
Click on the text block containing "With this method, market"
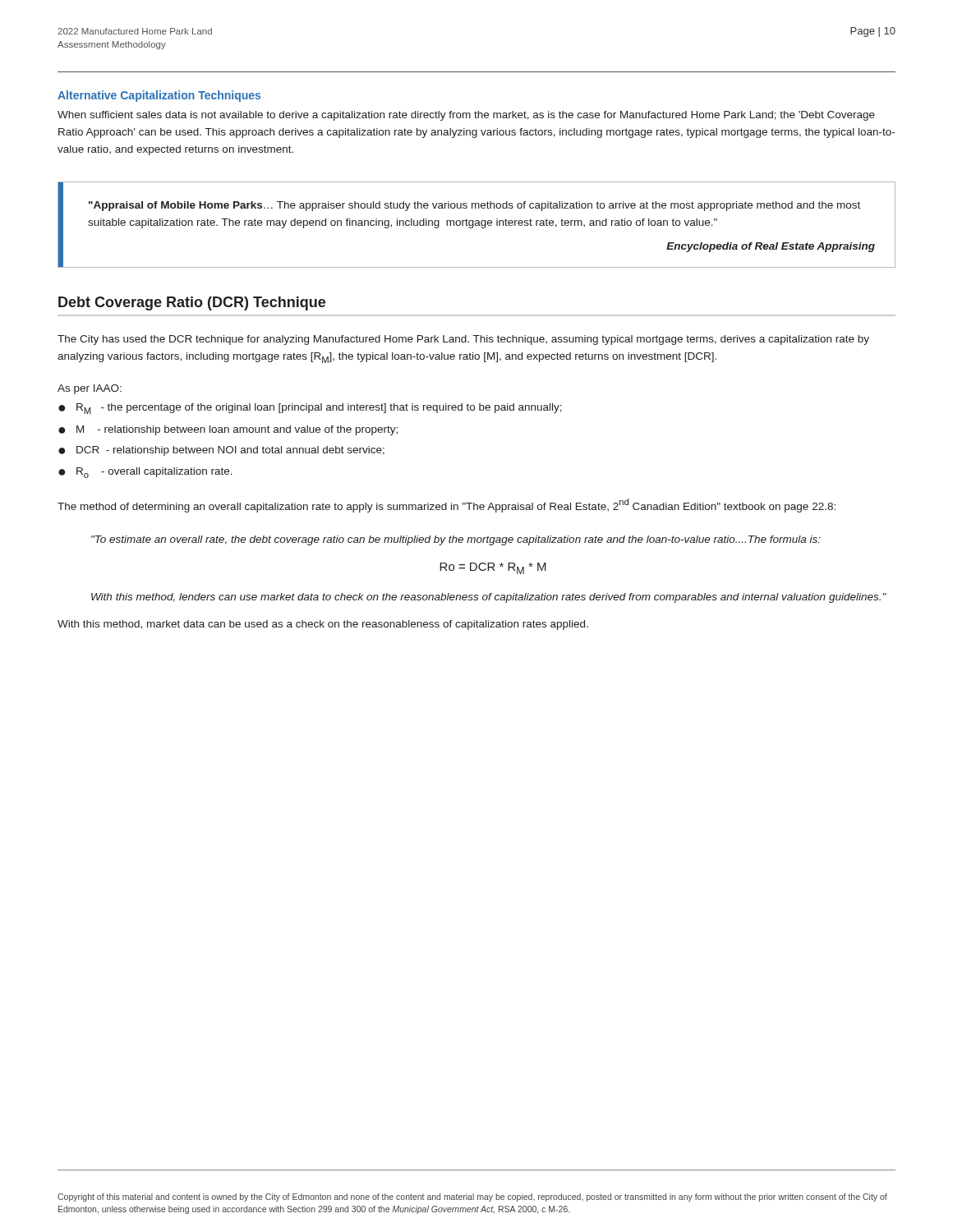point(323,624)
